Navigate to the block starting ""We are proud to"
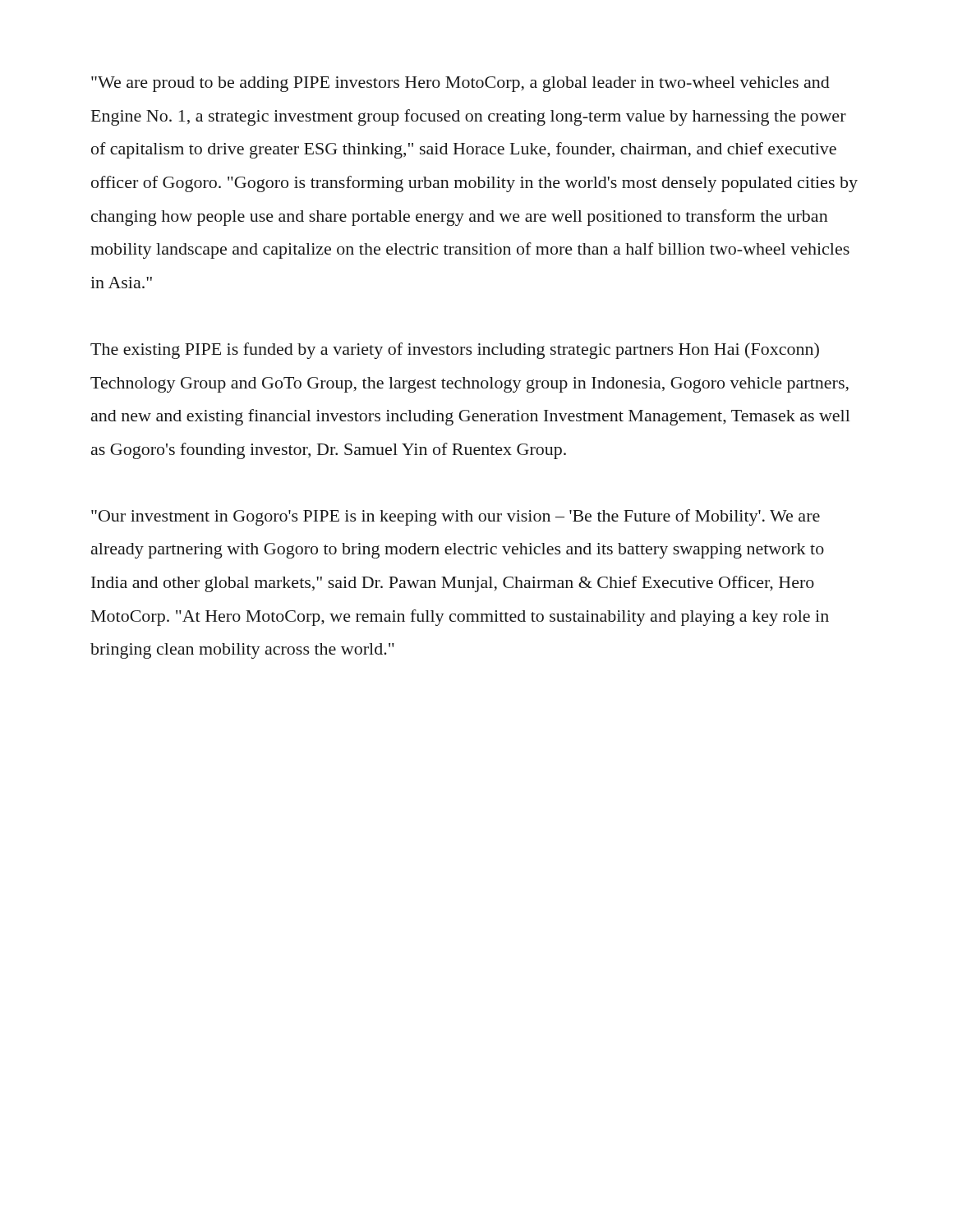 [x=474, y=182]
